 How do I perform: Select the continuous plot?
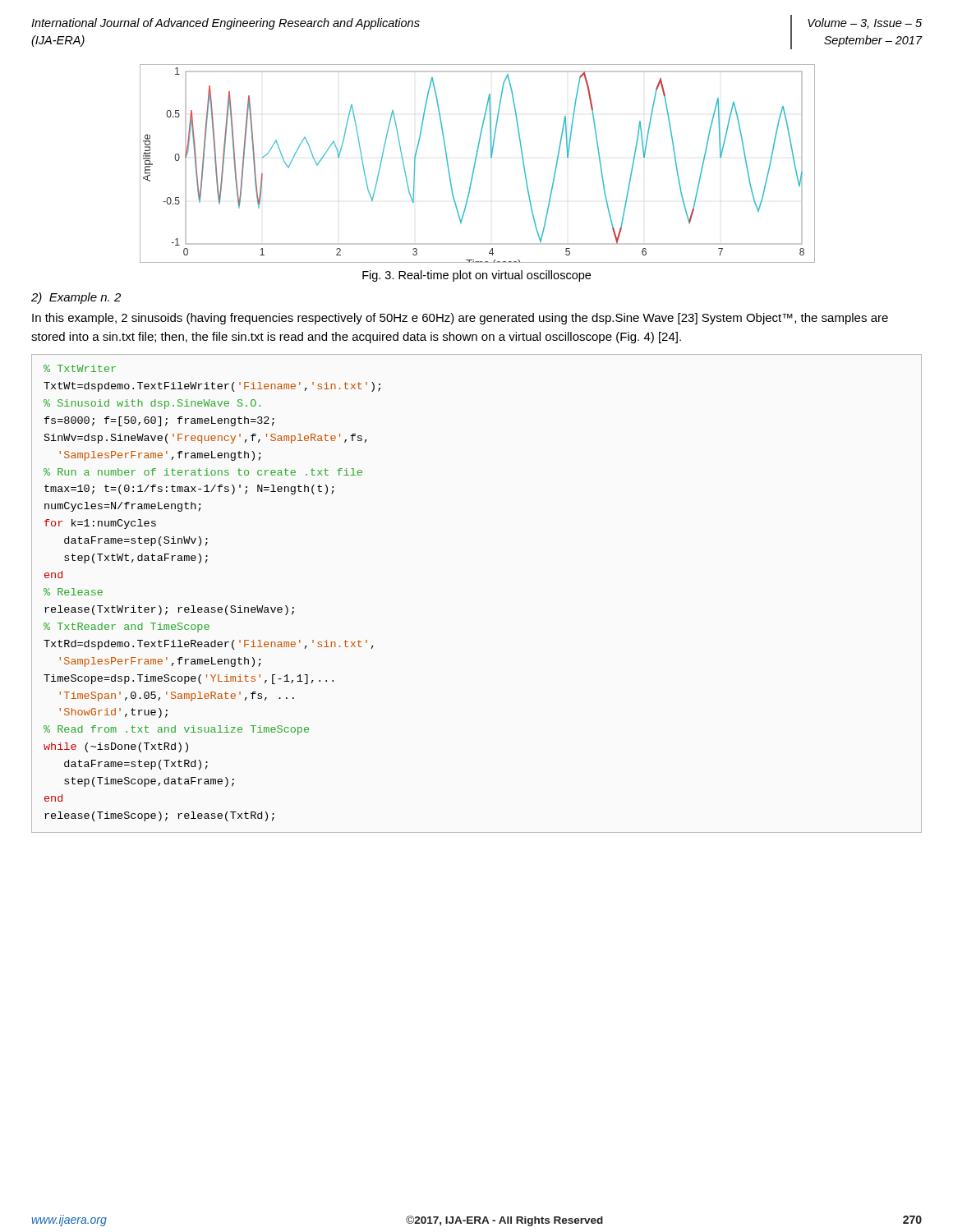click(x=476, y=163)
